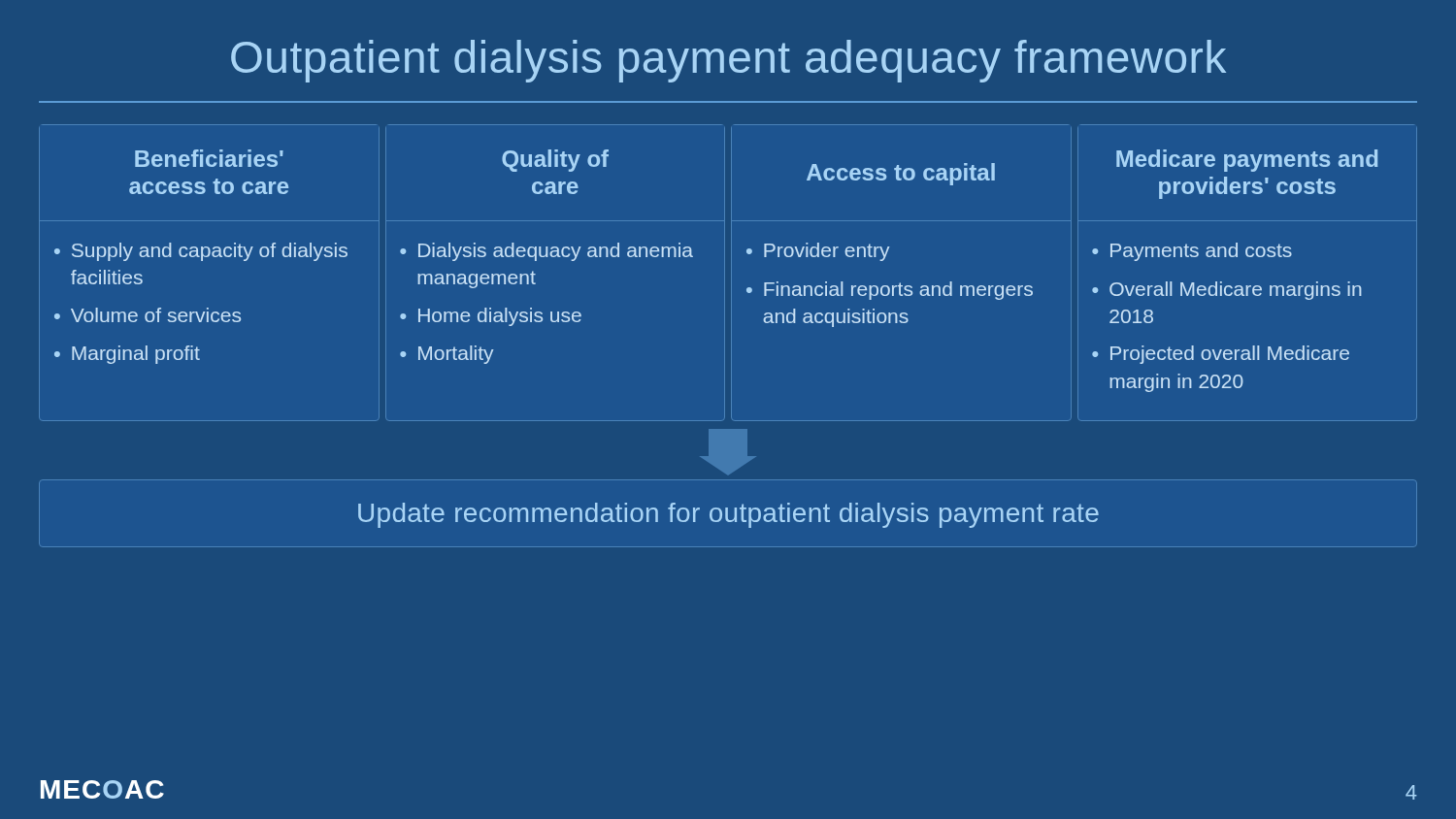
Task: Find the block on this page that starts "Update recommendation for outpatient dialysis payment"
Action: (728, 513)
